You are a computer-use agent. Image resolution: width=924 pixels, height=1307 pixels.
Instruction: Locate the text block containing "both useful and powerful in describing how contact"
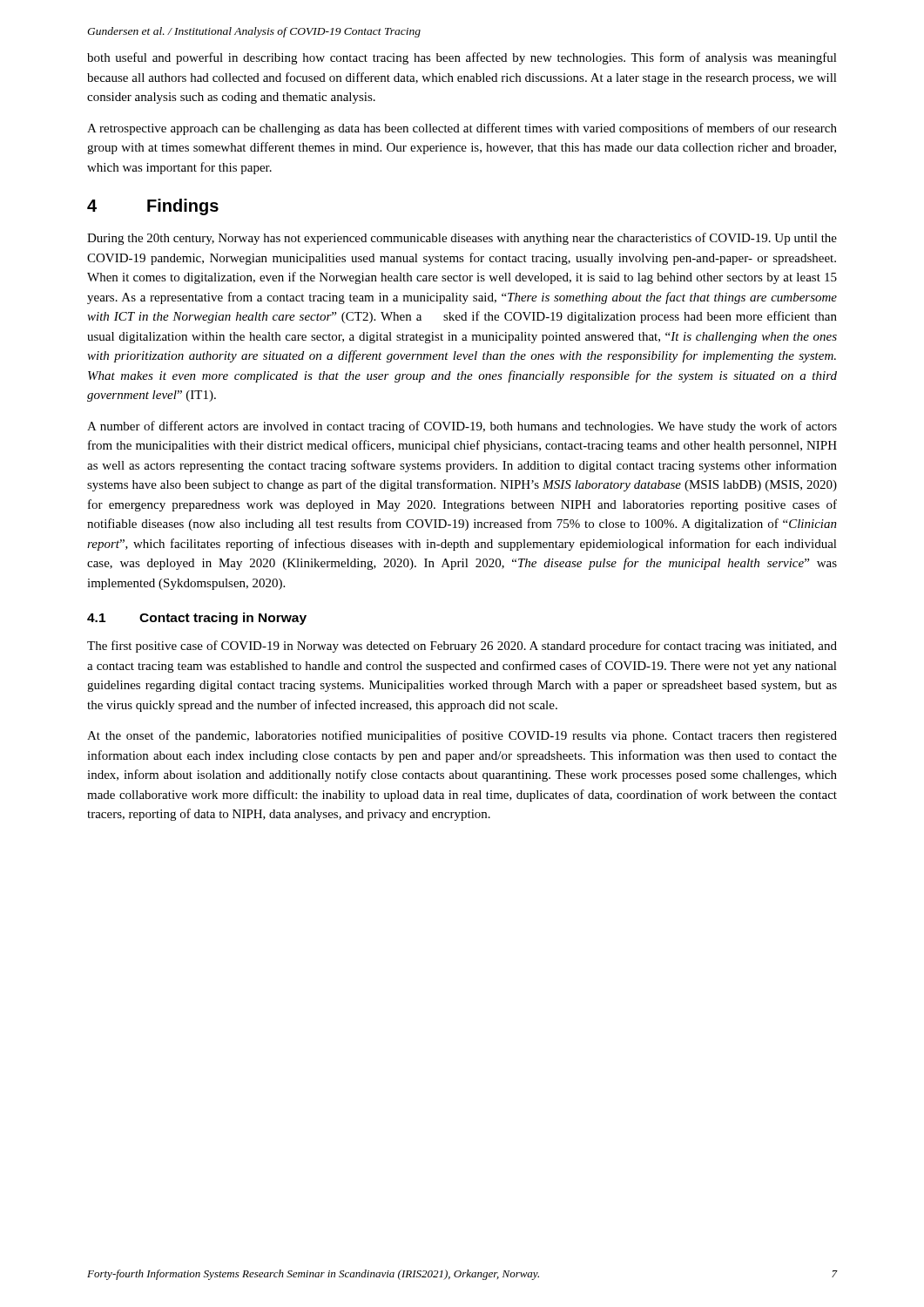(x=462, y=77)
